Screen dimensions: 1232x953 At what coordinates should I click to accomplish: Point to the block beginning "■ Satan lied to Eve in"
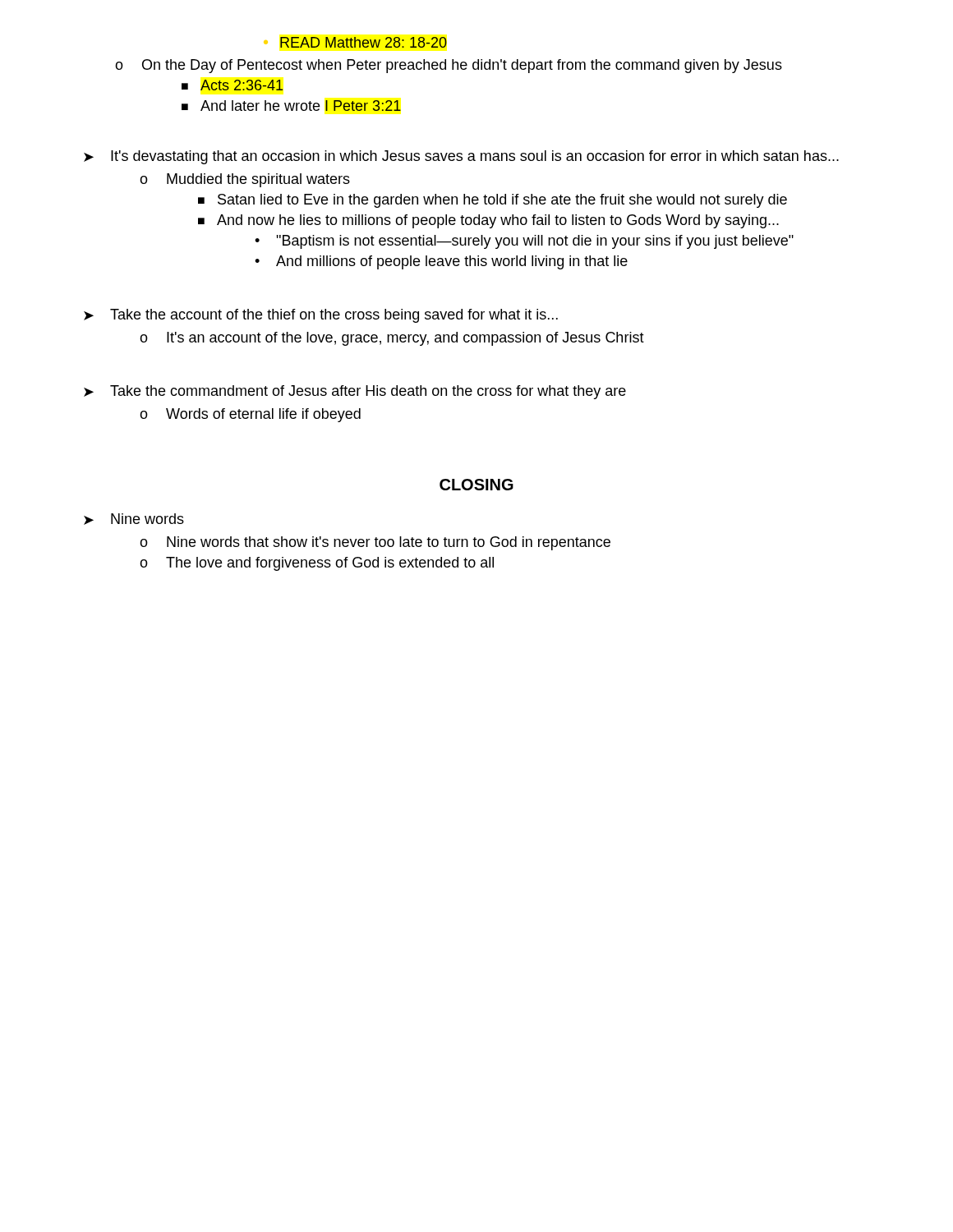pos(550,200)
